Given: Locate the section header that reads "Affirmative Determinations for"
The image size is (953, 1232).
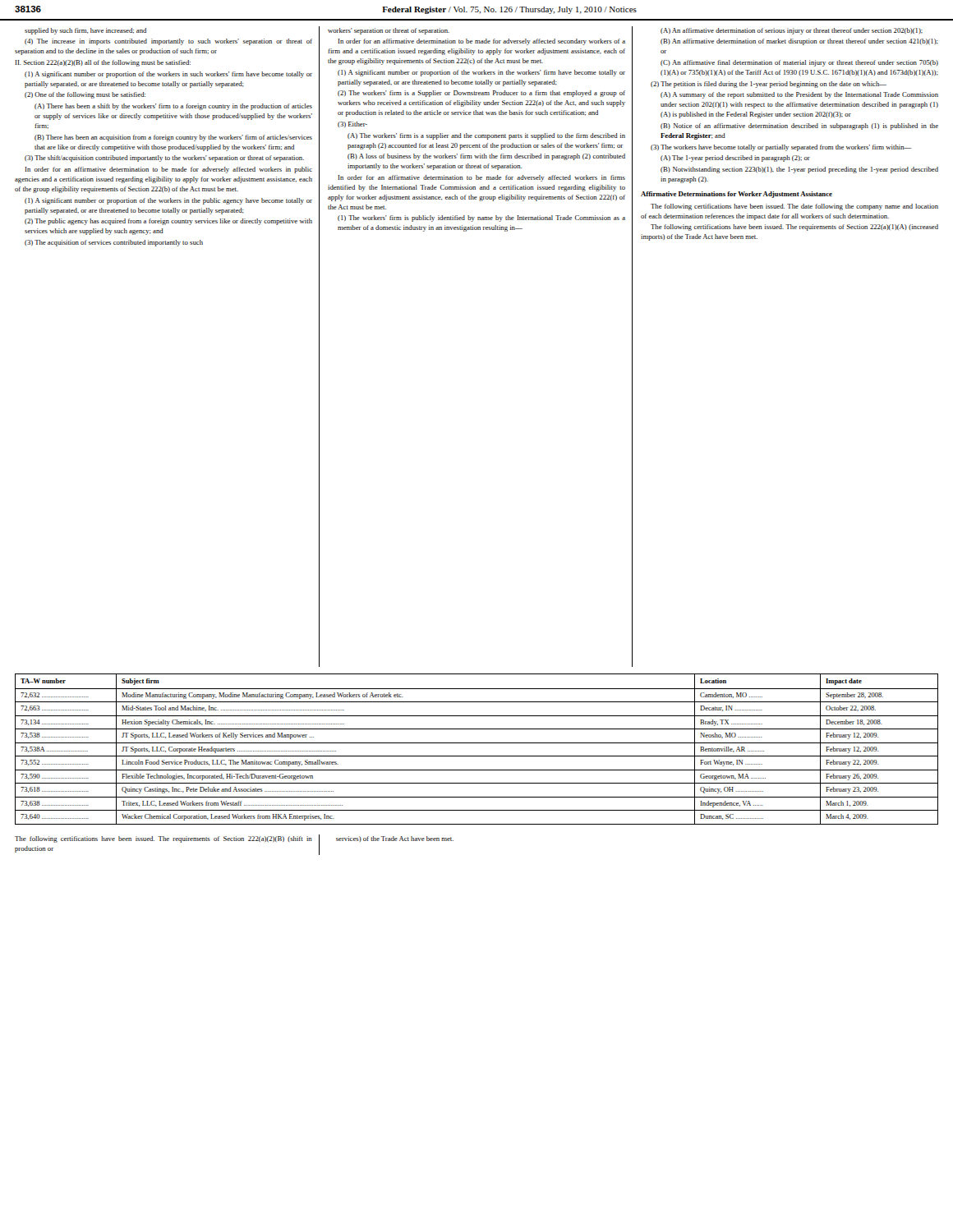Looking at the screenshot, I should pyautogui.click(x=736, y=194).
